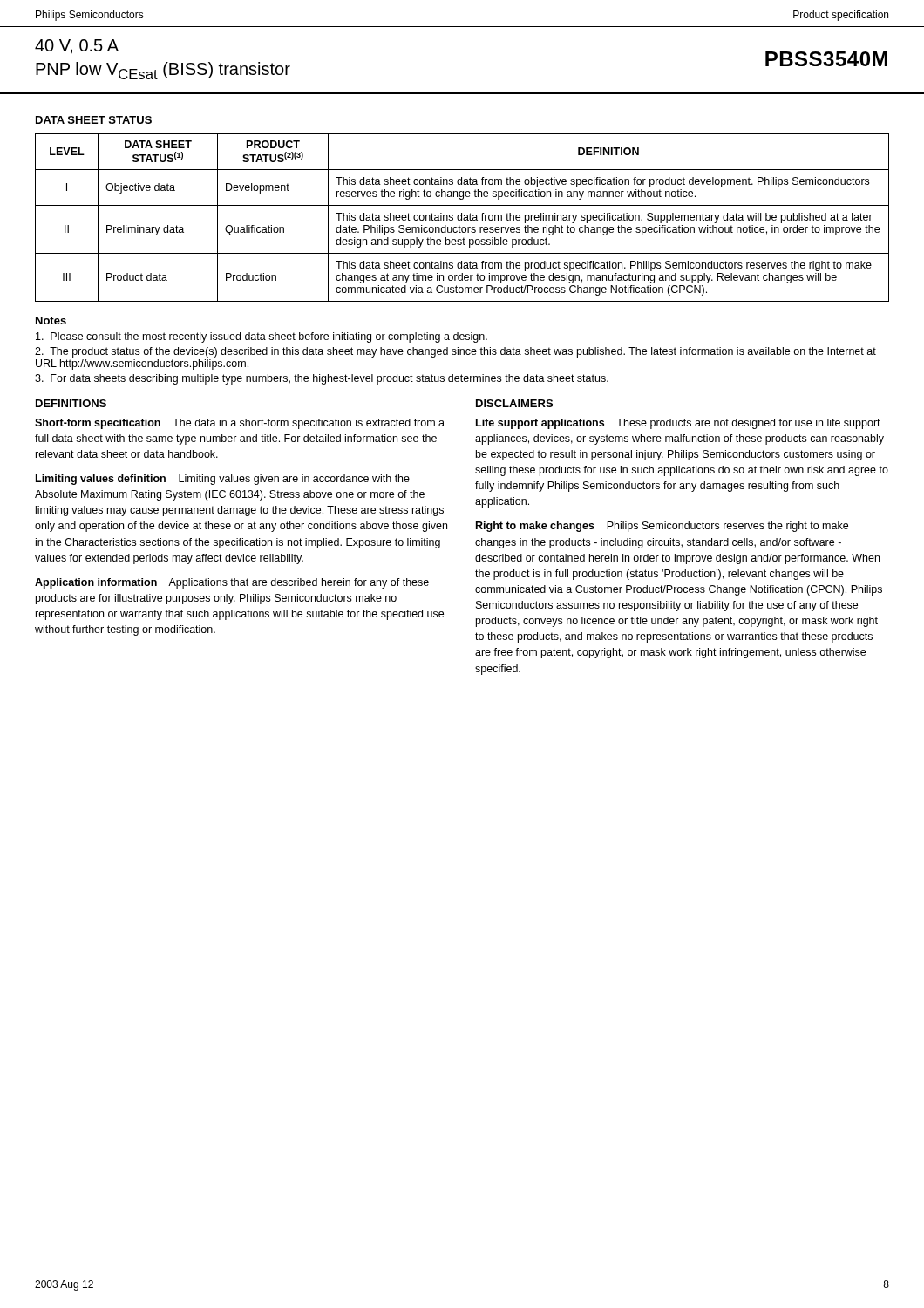Click the passage that begins "Life support applications These products"

(682, 462)
